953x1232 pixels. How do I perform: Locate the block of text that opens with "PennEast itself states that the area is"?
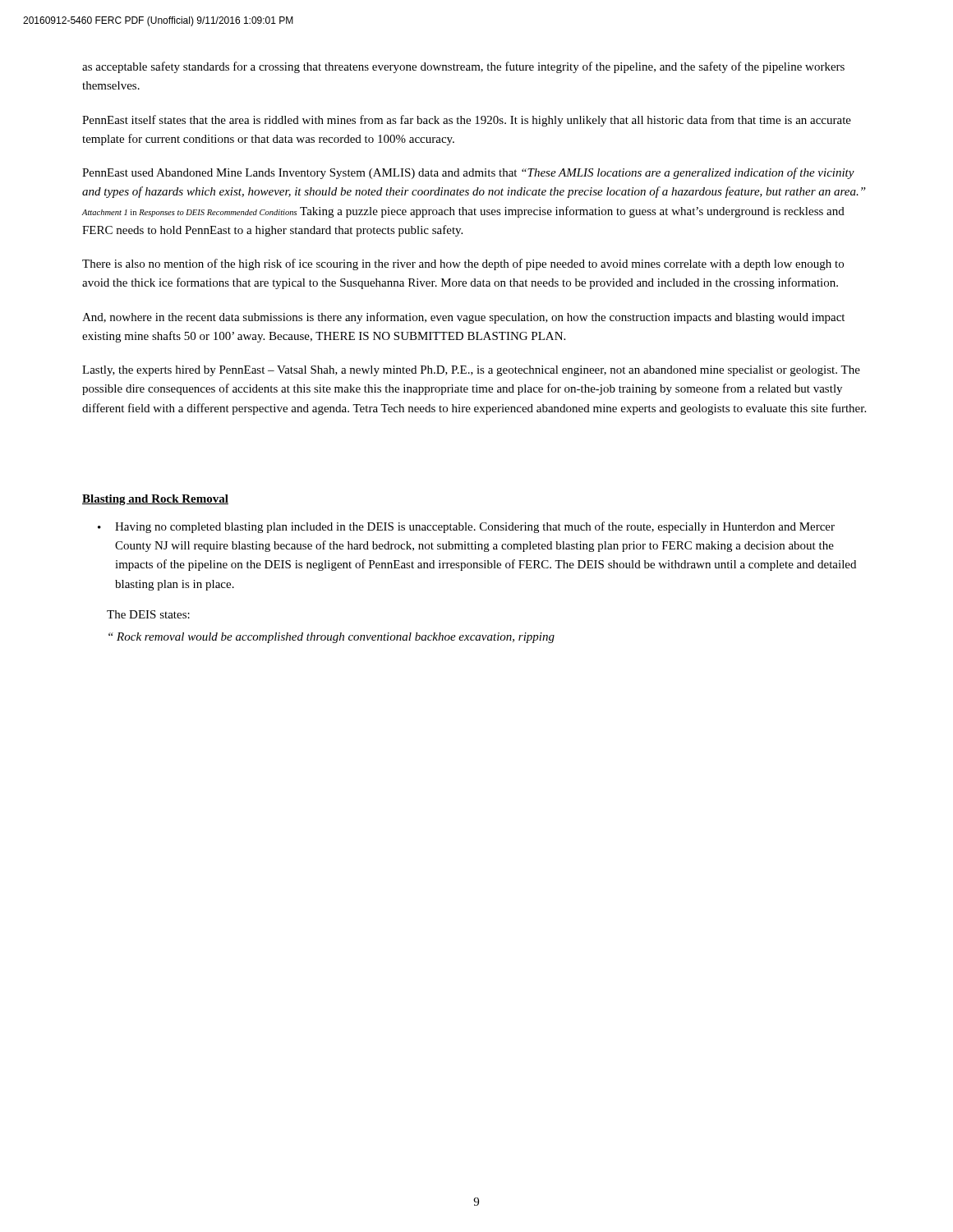(467, 129)
